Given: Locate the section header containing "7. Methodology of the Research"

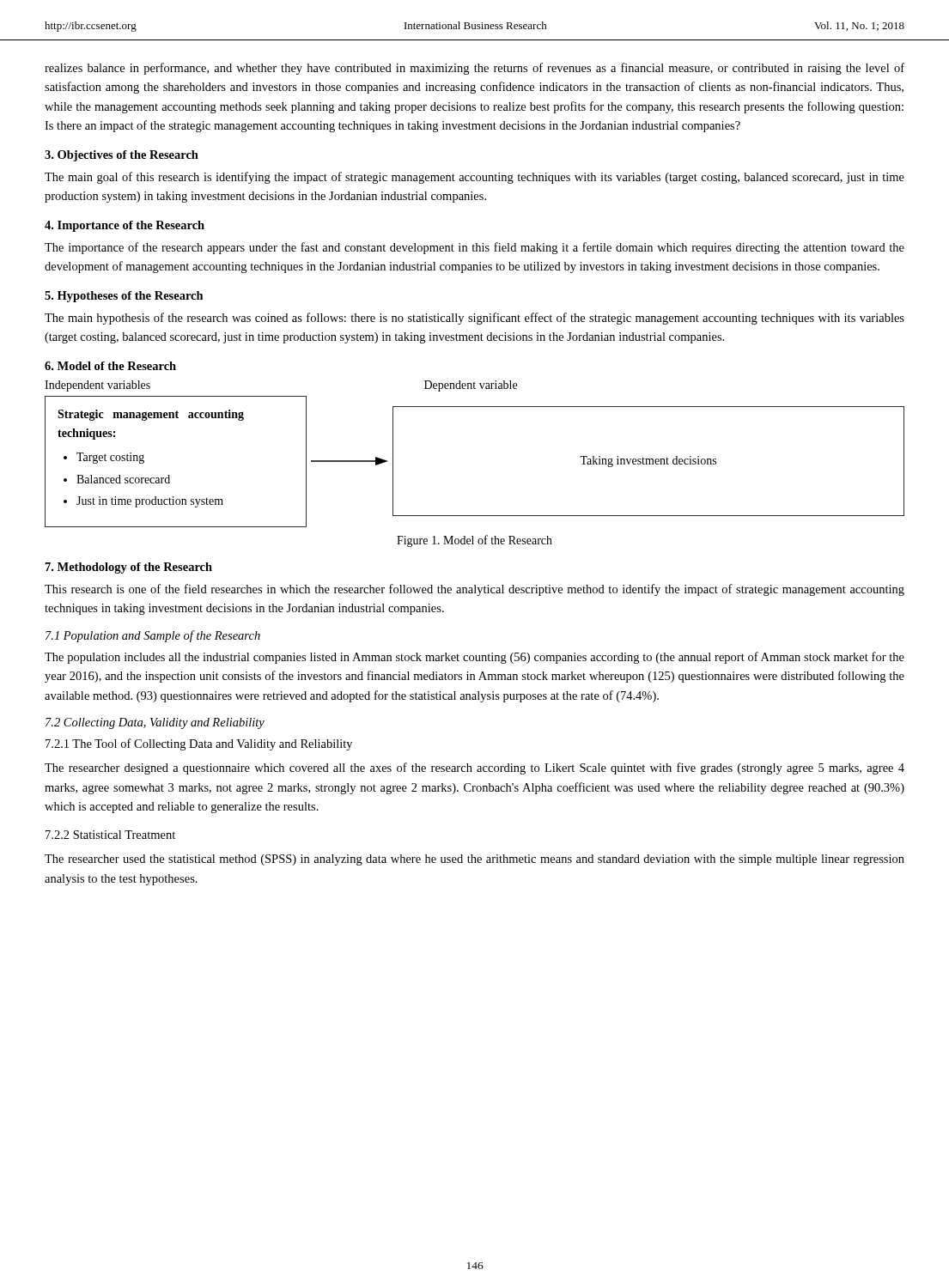Looking at the screenshot, I should (128, 566).
